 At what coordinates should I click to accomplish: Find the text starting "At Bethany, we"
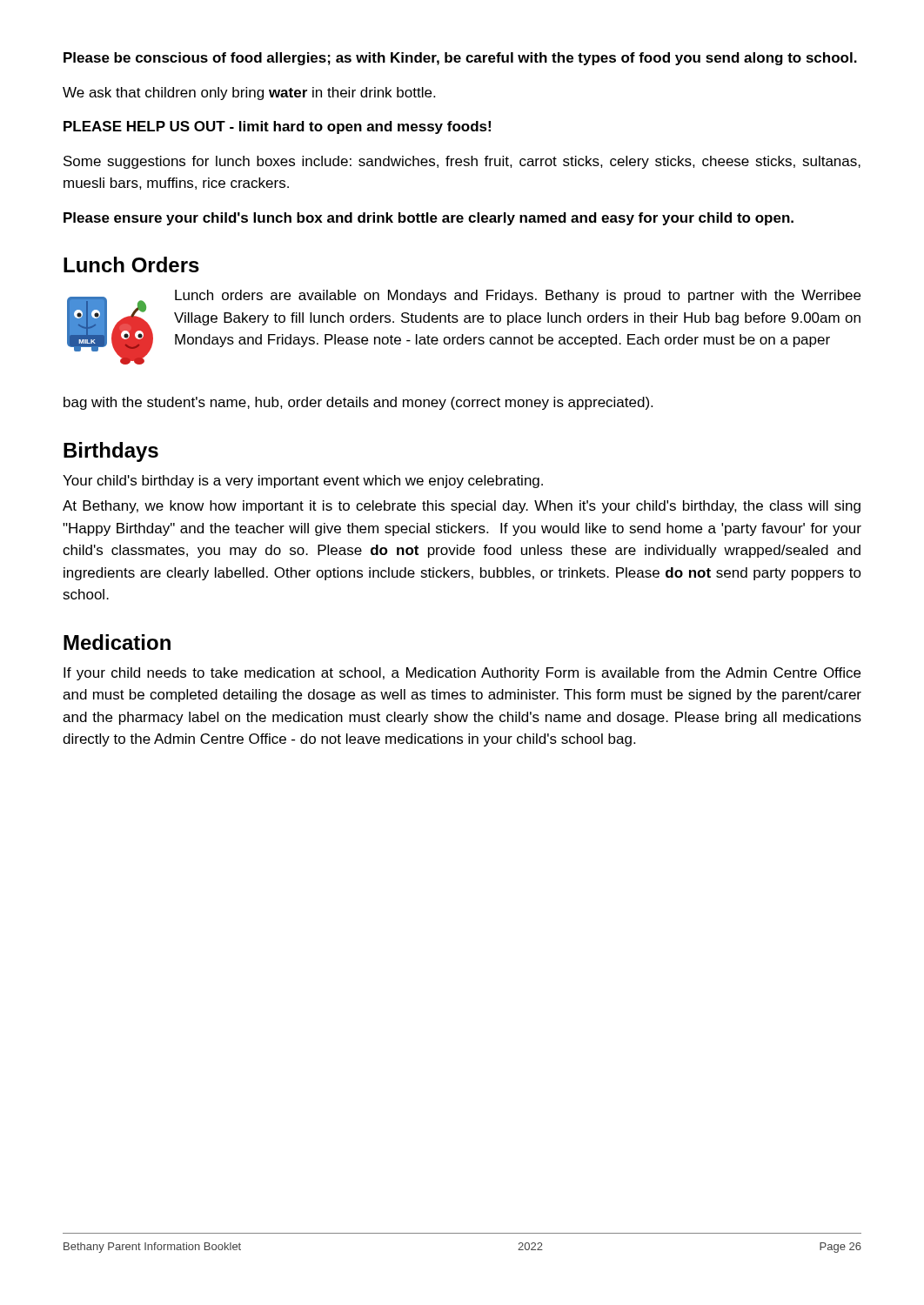pos(462,550)
